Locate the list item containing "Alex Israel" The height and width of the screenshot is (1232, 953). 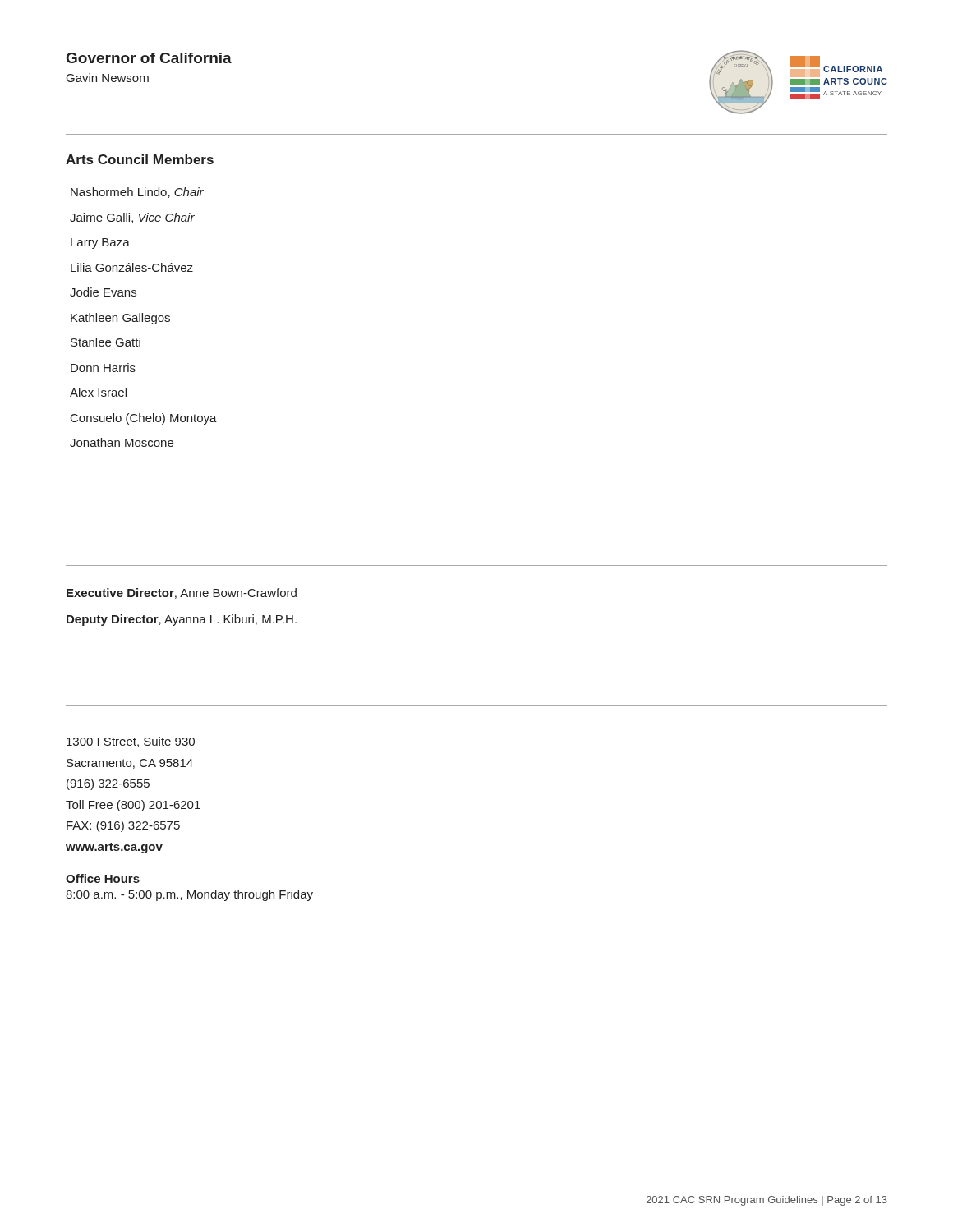(99, 392)
